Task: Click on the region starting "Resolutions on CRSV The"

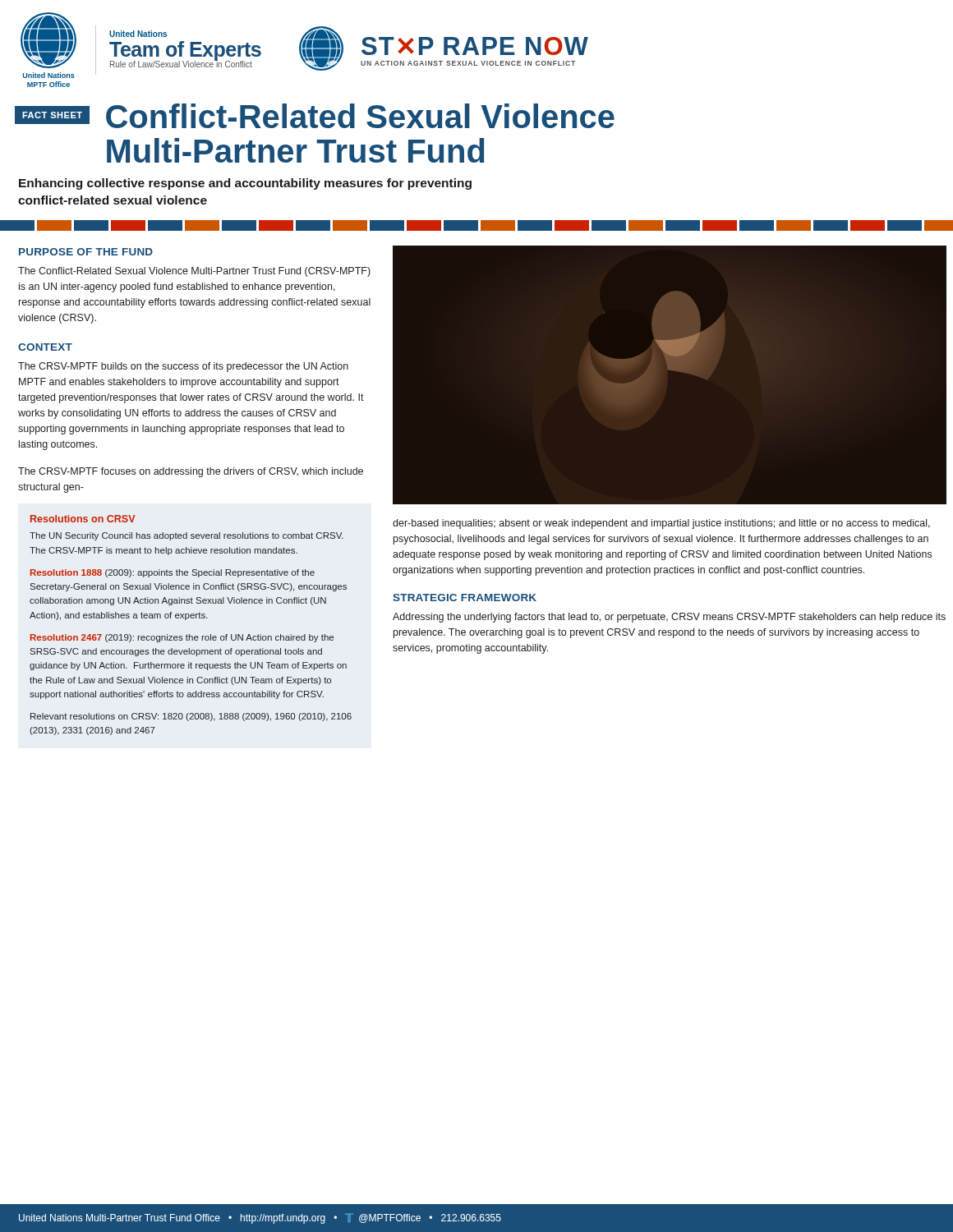Action: [x=195, y=626]
